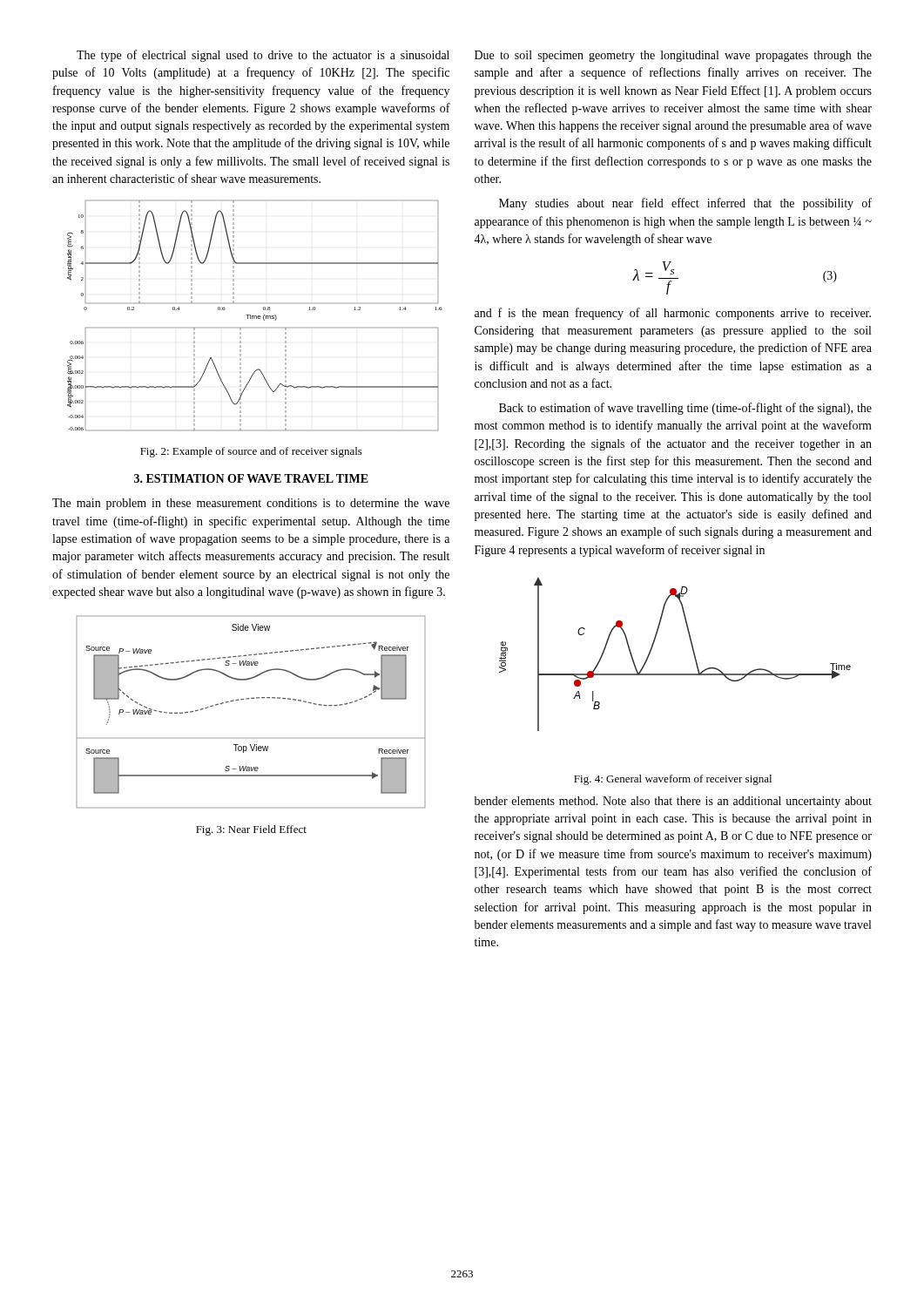This screenshot has width=924, height=1307.
Task: Find the caption that reads "Fig. 2: Example of source and of"
Action: click(x=251, y=451)
